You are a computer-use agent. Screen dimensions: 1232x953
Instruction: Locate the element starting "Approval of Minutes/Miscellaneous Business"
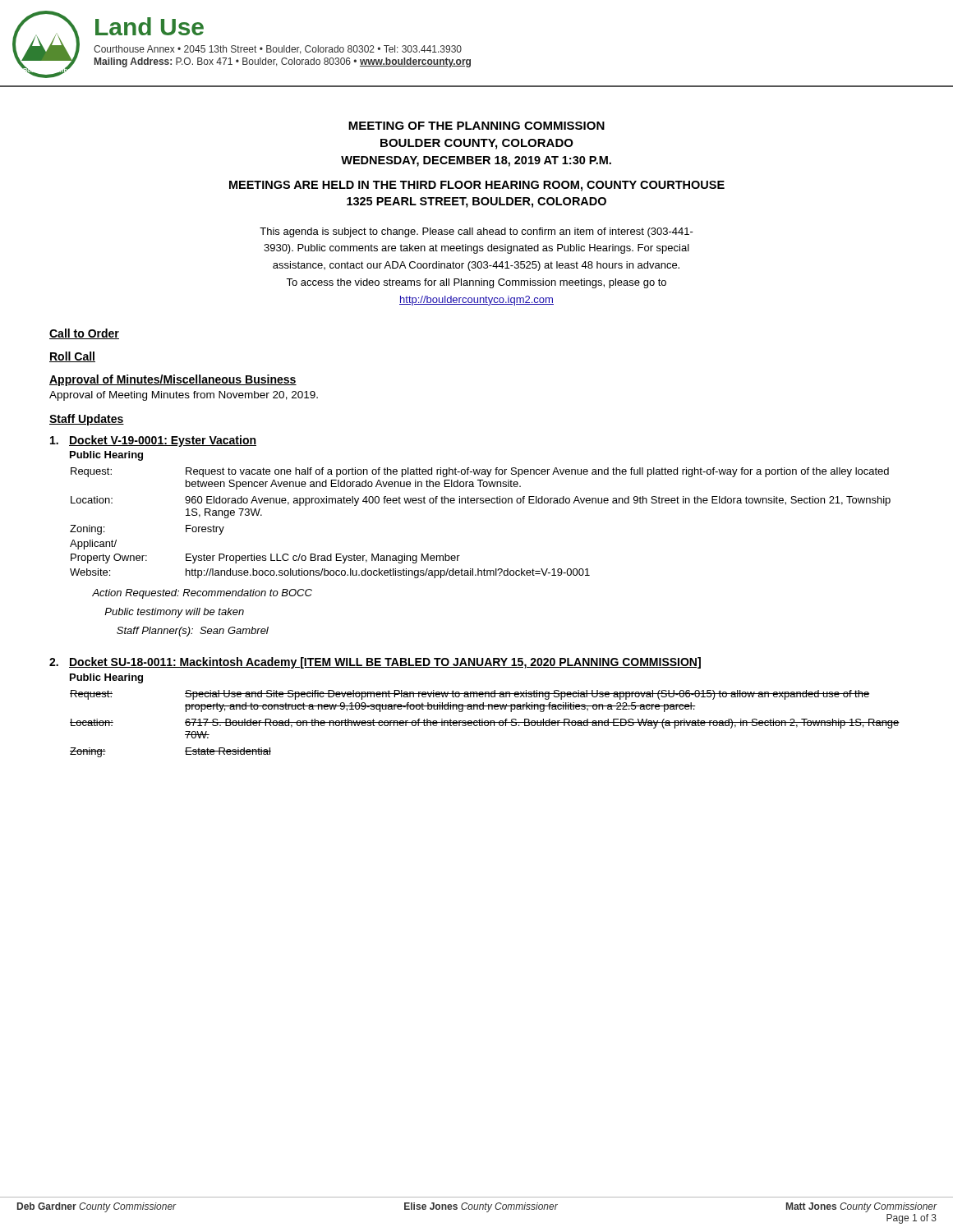173,379
